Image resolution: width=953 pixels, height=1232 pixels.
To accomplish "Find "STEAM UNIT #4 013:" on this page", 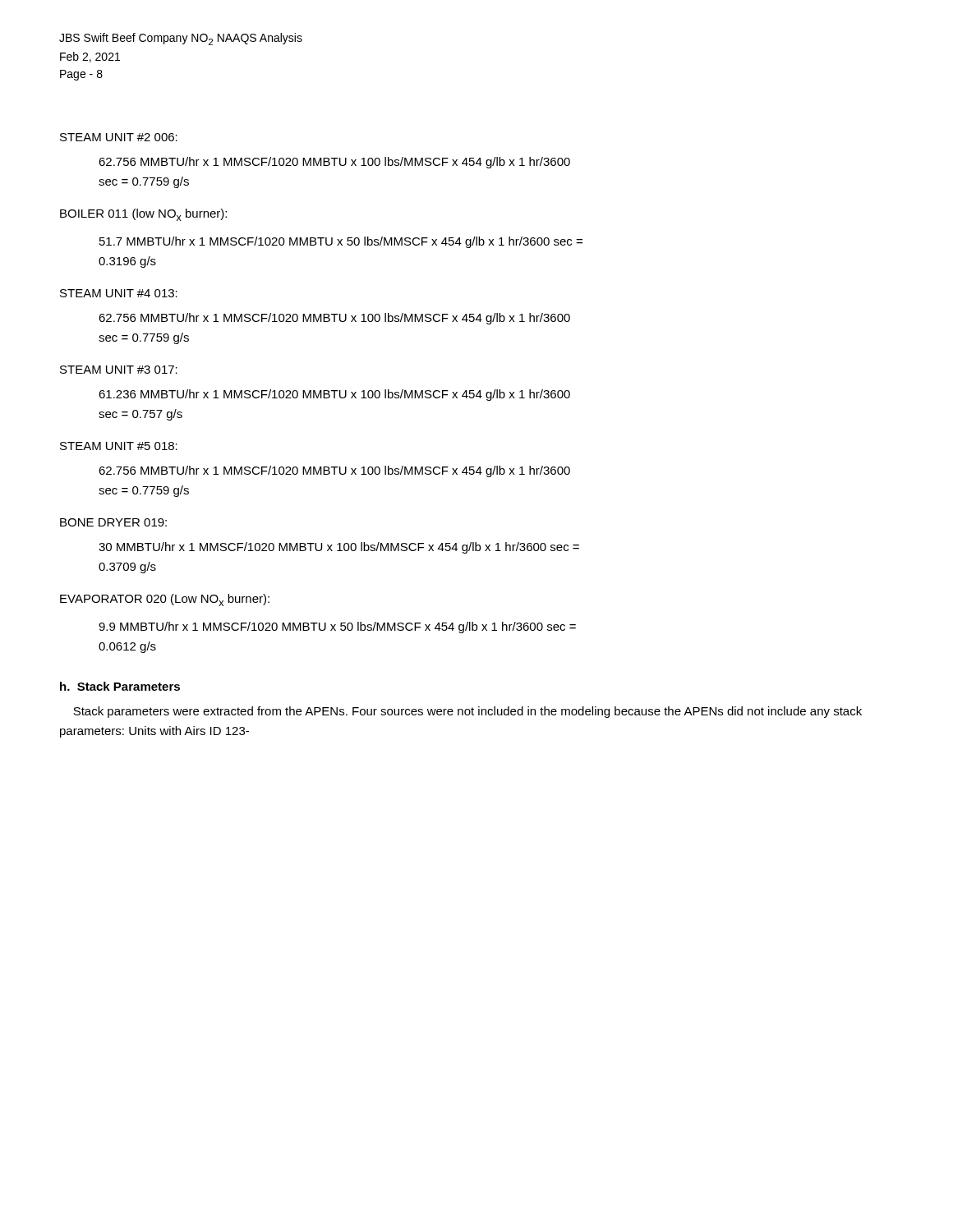I will pos(119,293).
